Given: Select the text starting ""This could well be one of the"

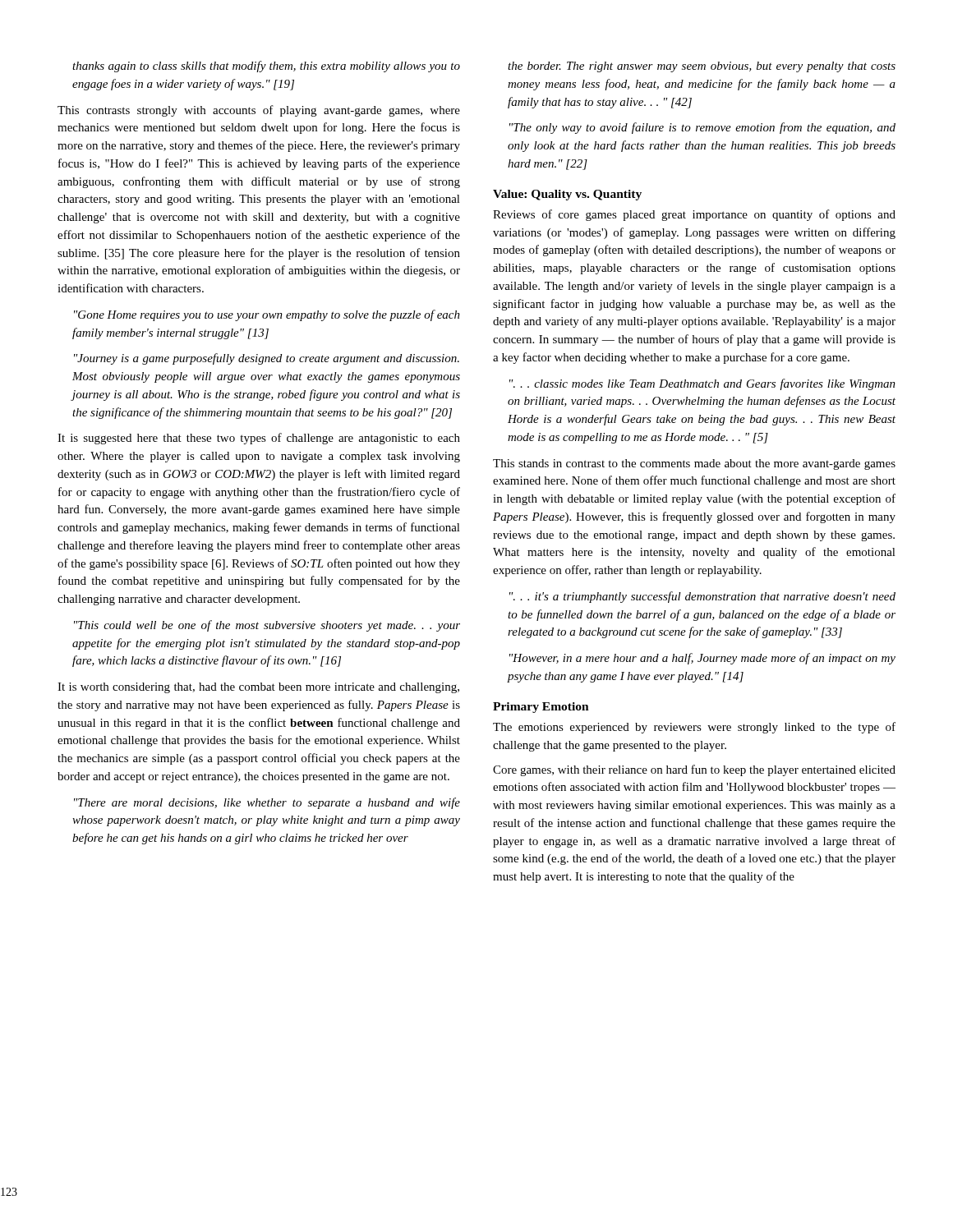Looking at the screenshot, I should 266,643.
